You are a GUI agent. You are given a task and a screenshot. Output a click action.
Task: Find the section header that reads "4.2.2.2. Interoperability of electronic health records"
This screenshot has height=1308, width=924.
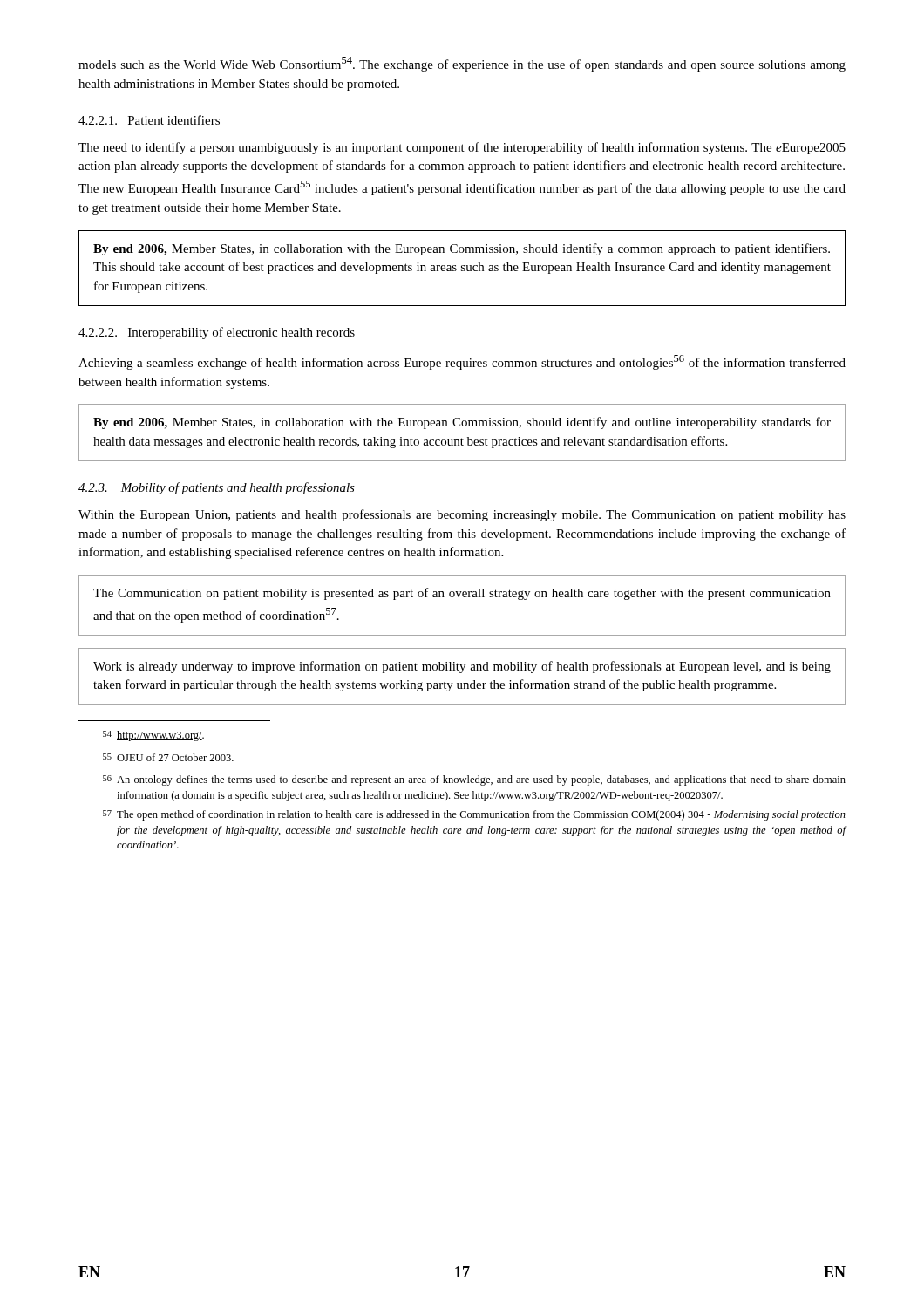pos(217,332)
